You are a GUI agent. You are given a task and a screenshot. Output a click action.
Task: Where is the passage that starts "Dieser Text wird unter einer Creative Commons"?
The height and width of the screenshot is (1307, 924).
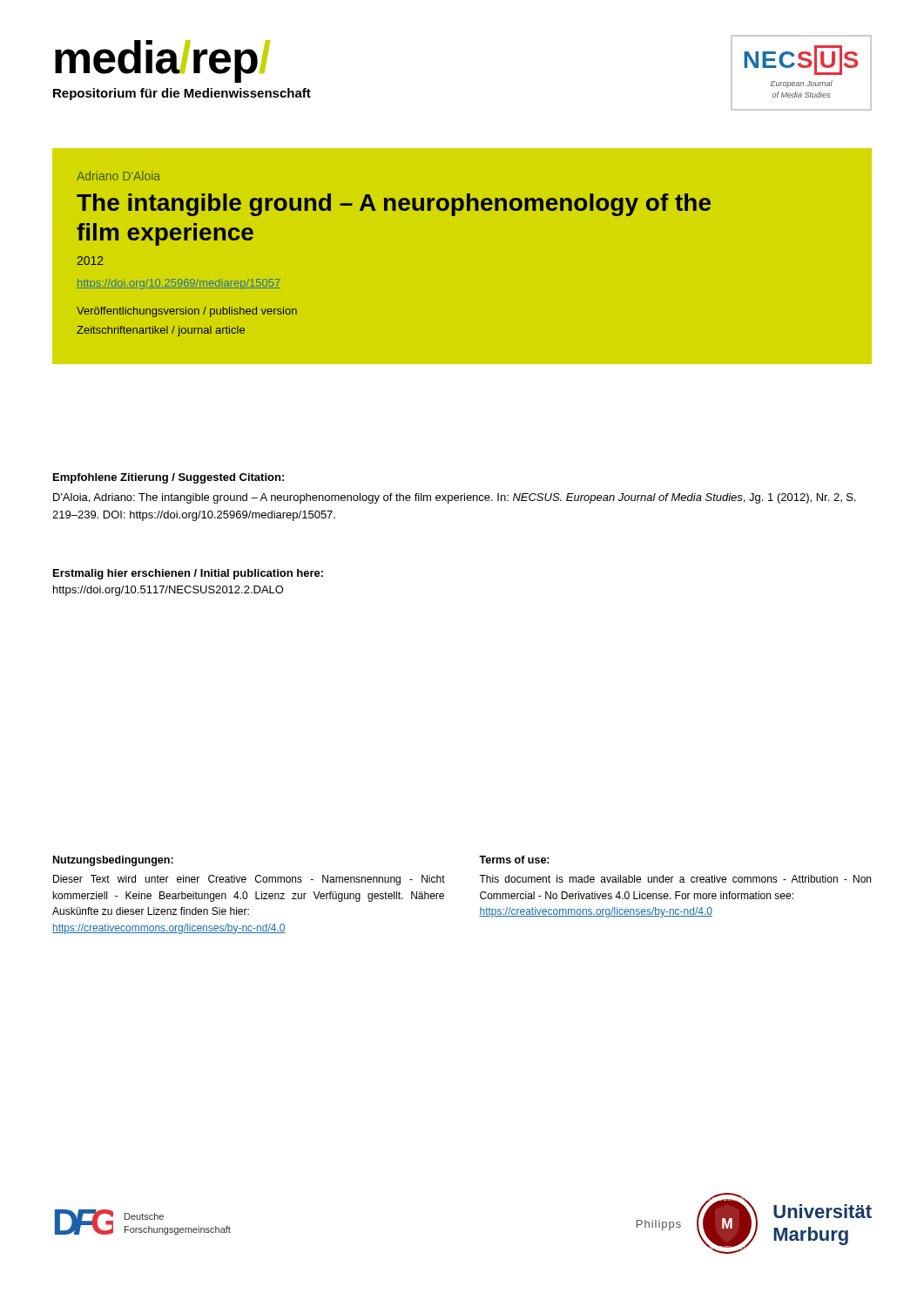pos(248,903)
